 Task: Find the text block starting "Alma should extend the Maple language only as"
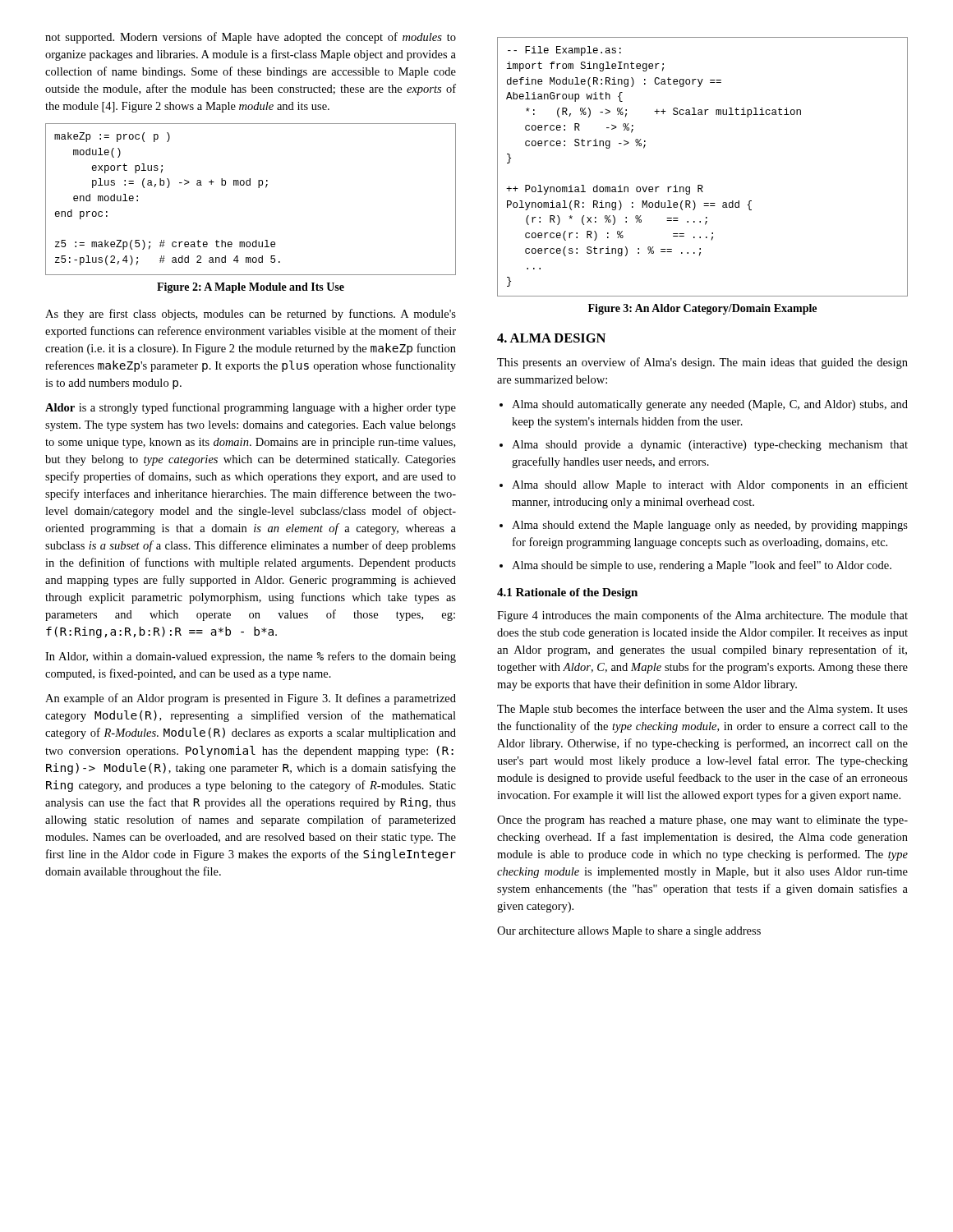pyautogui.click(x=710, y=534)
